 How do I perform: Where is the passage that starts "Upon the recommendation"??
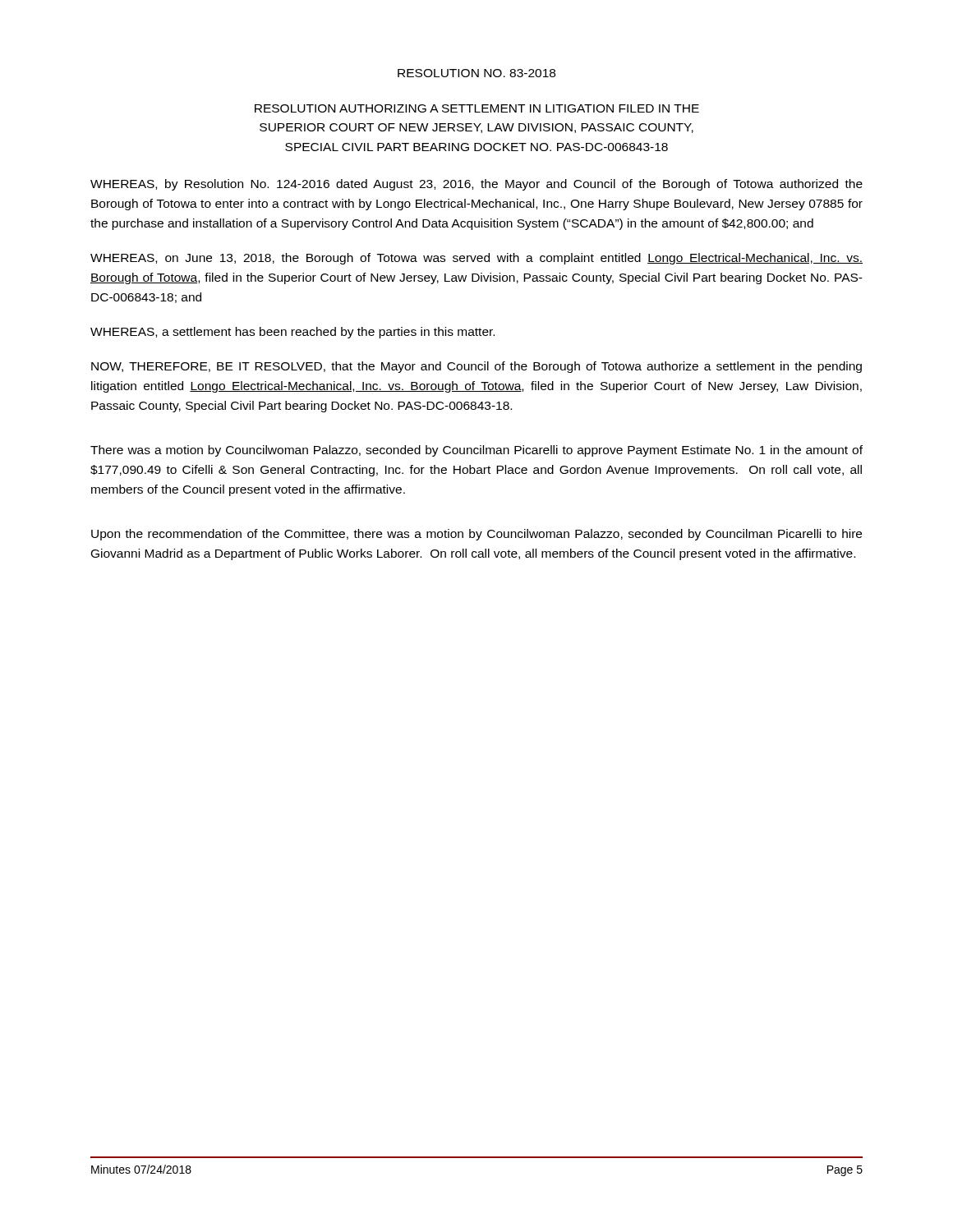(476, 543)
